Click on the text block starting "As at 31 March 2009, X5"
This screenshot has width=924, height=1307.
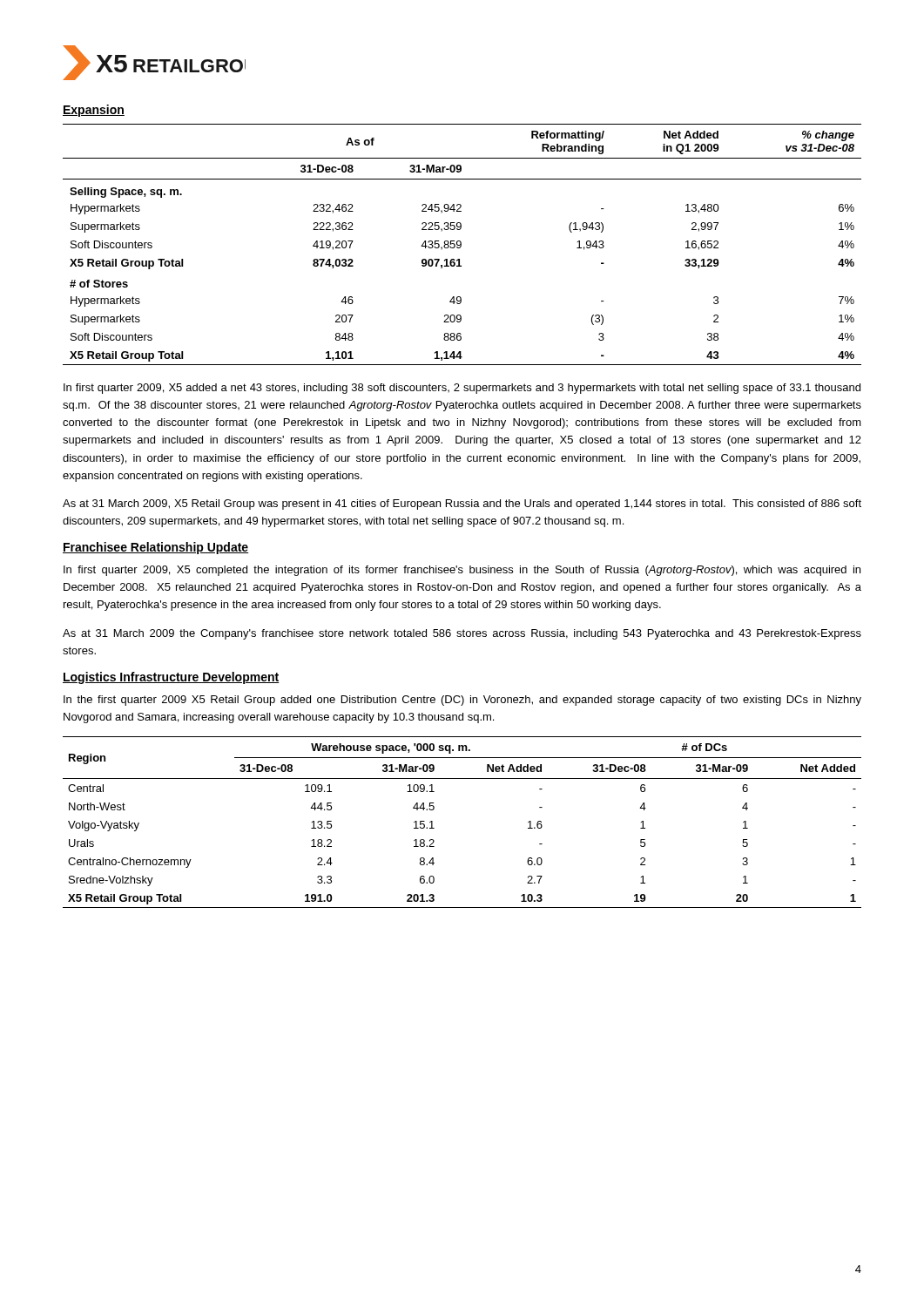coord(462,512)
